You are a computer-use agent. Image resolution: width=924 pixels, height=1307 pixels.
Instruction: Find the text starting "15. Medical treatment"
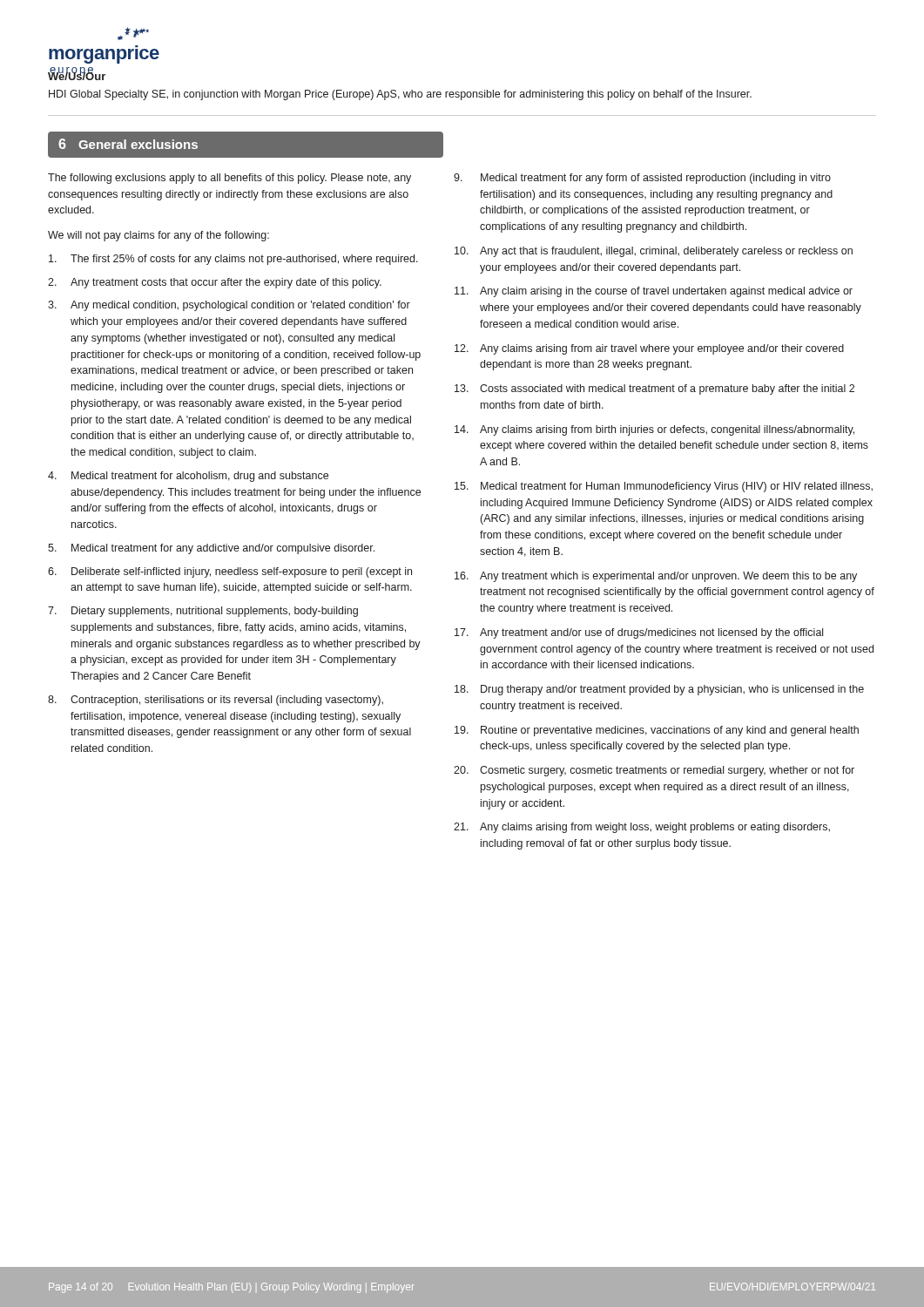click(665, 519)
